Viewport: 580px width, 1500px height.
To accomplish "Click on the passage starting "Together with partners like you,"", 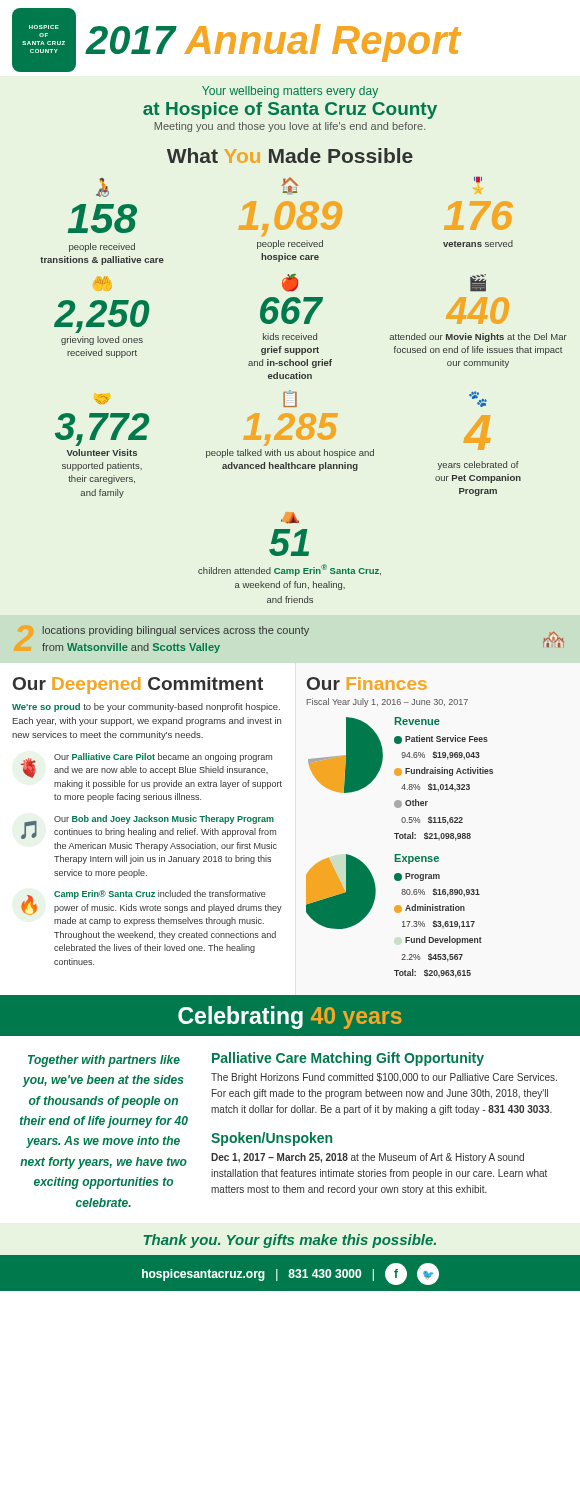I will click(104, 1131).
